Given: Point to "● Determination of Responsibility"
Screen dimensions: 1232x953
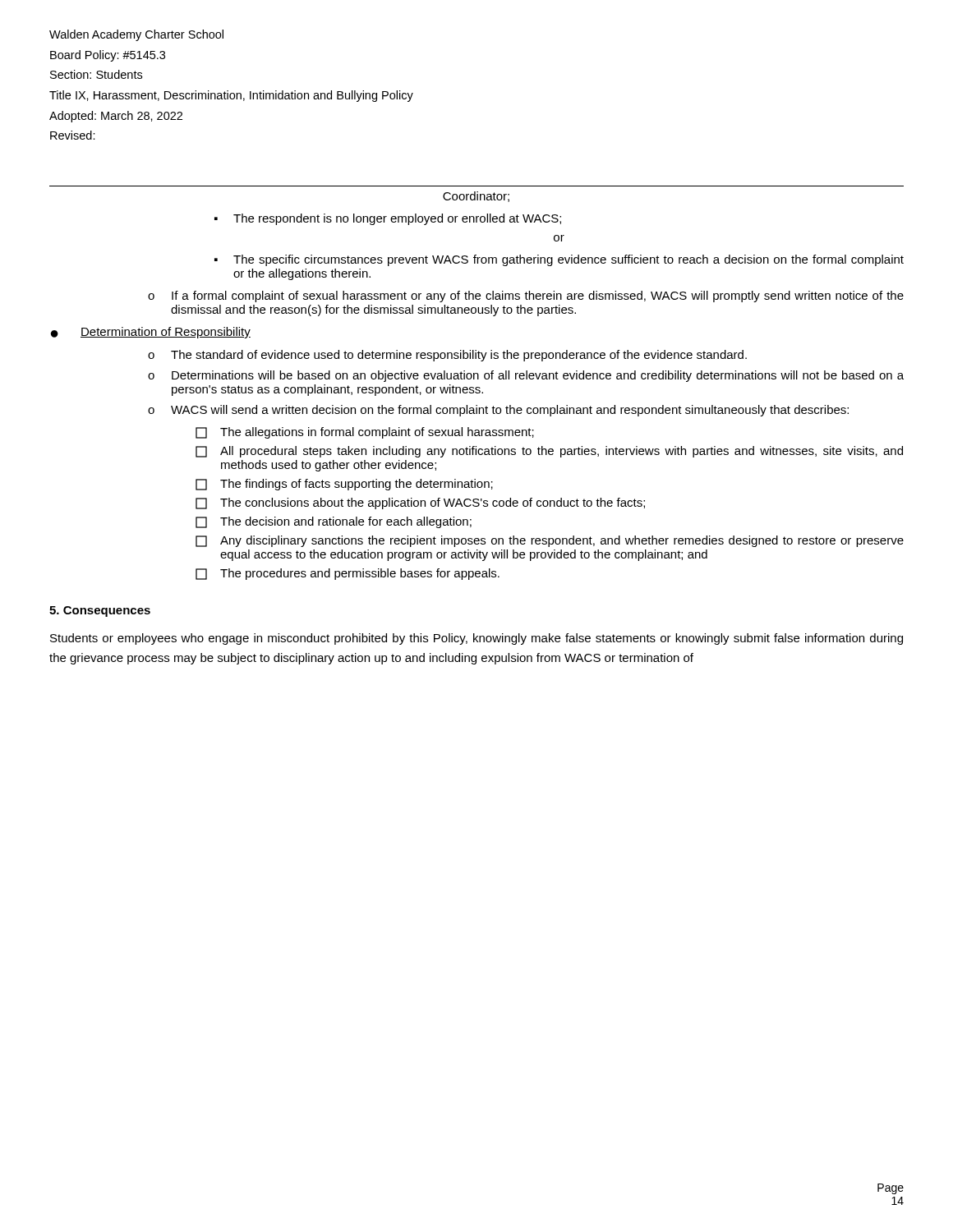Looking at the screenshot, I should pyautogui.click(x=151, y=333).
